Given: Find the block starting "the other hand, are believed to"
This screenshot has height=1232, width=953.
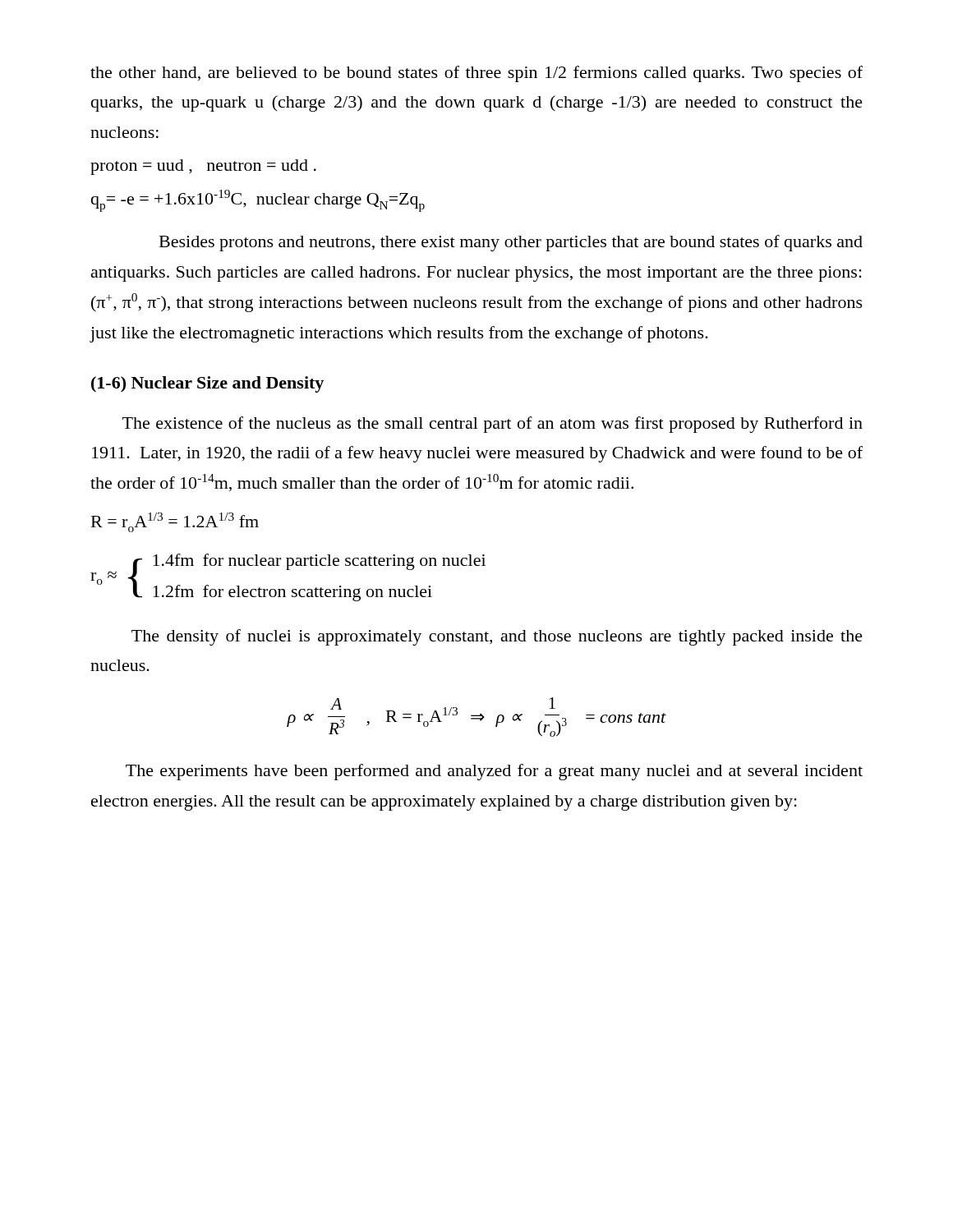Looking at the screenshot, I should (x=476, y=102).
